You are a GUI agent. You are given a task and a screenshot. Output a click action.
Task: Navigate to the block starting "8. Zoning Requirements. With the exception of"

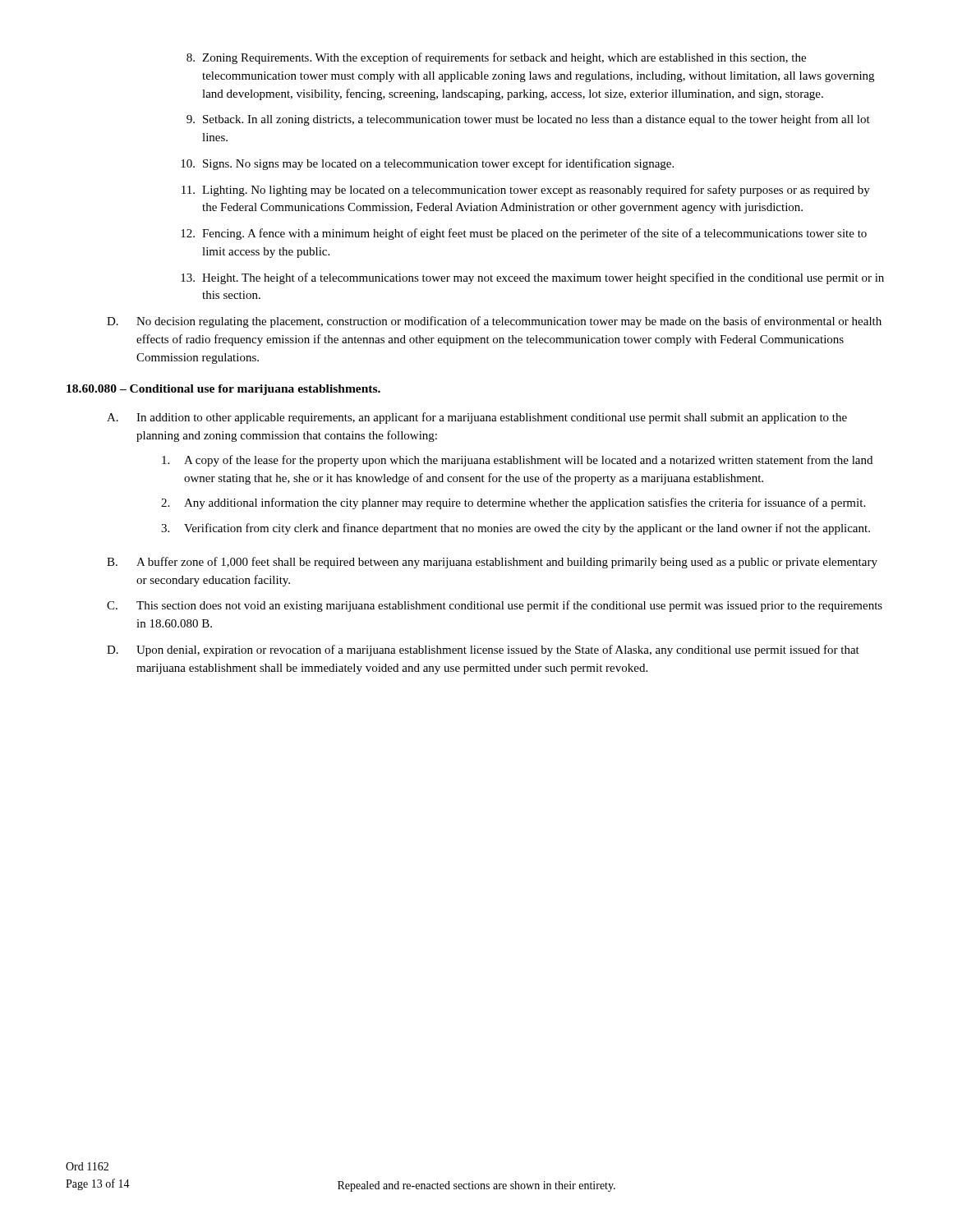pos(526,76)
